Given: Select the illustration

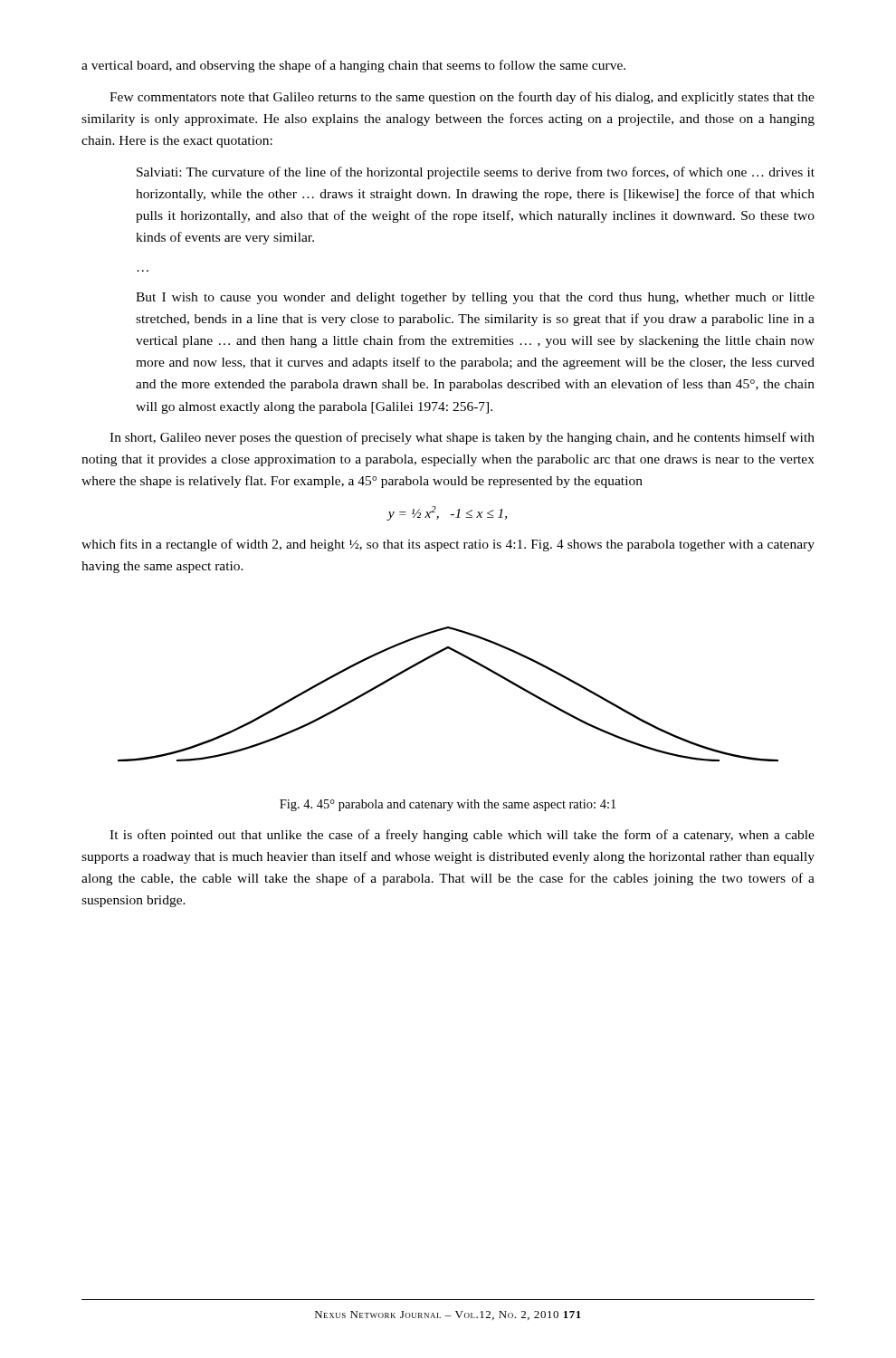Looking at the screenshot, I should point(448,692).
